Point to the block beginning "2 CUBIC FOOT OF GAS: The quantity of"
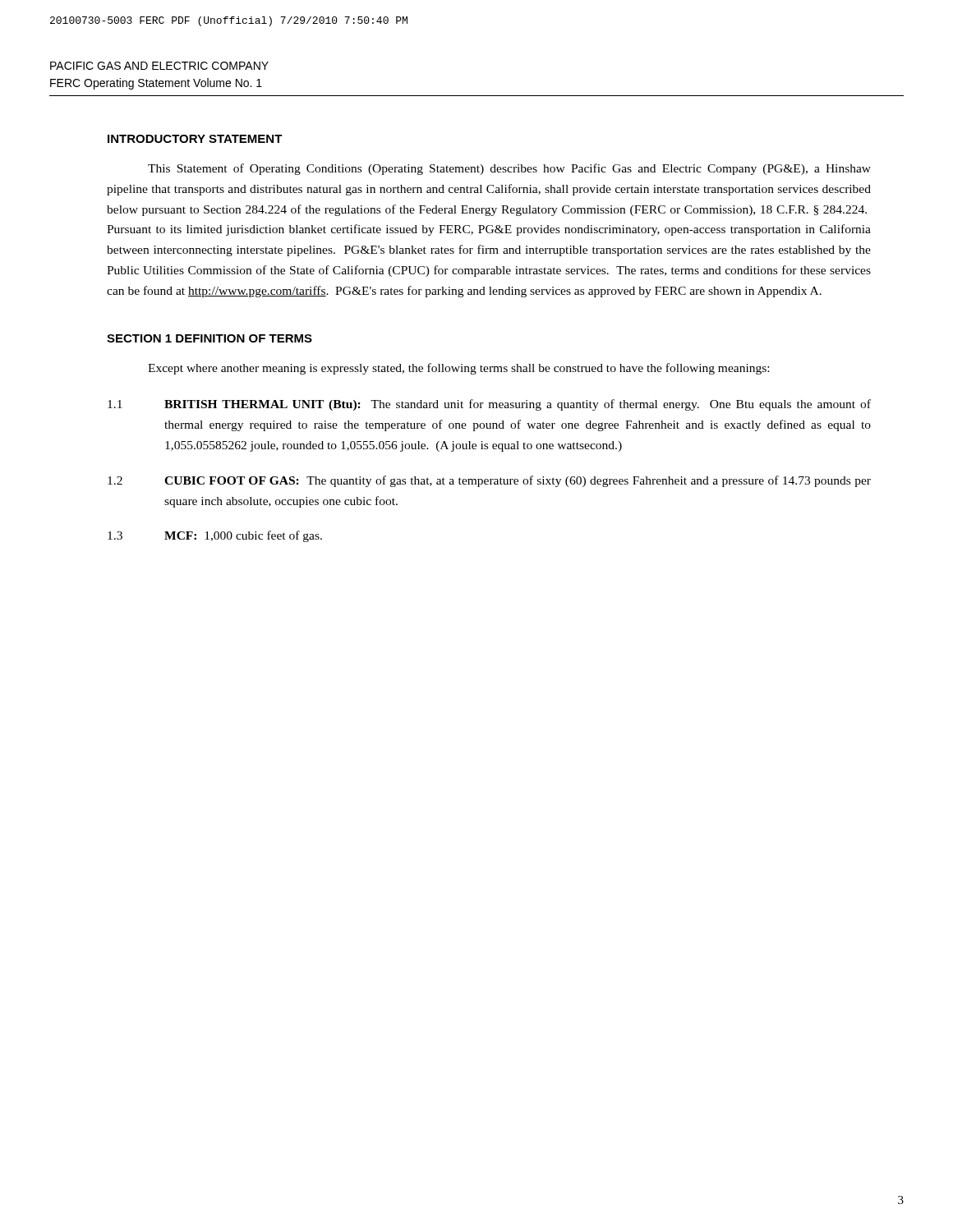The height and width of the screenshot is (1232, 953). (x=489, y=491)
